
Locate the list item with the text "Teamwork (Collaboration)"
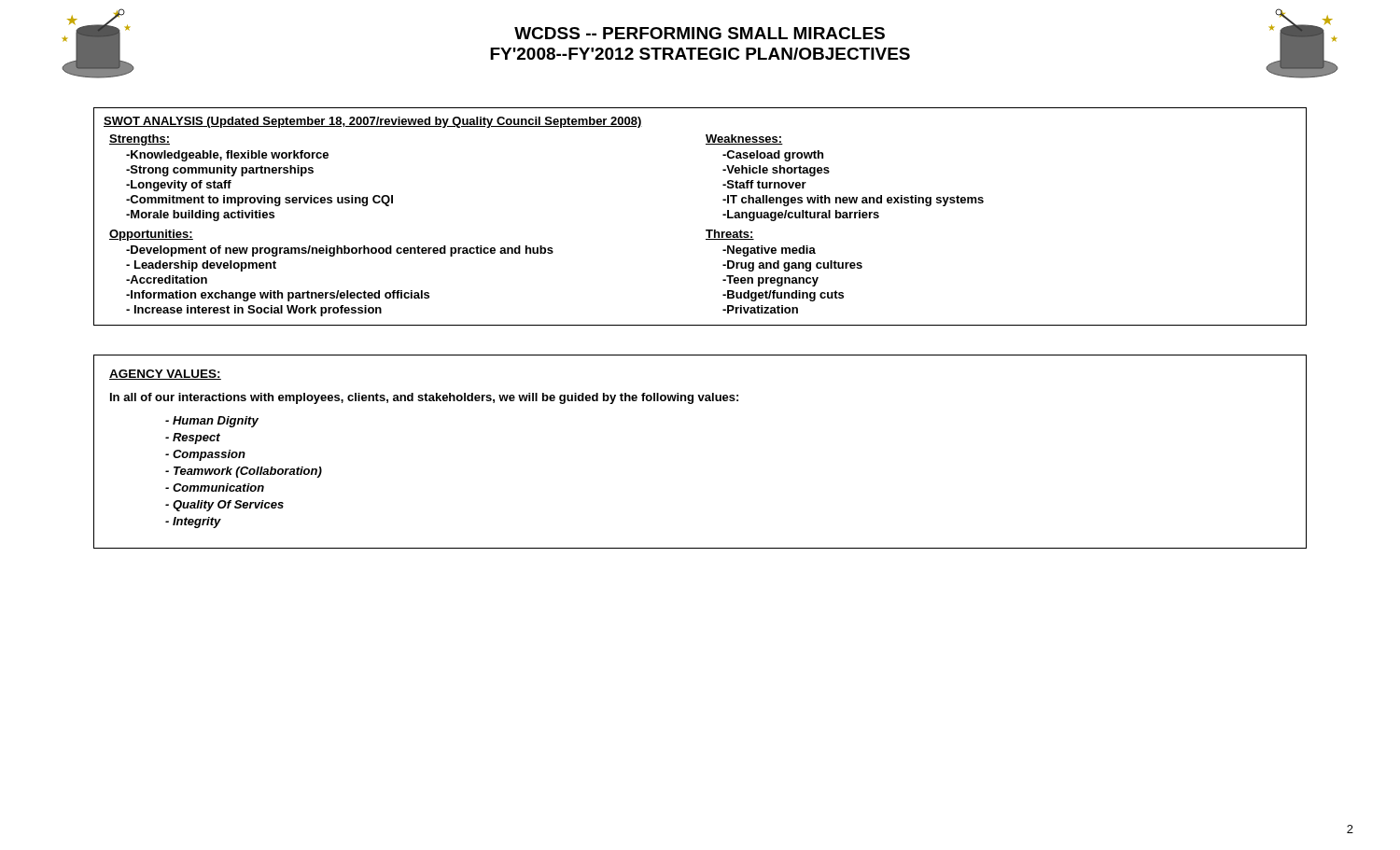pyautogui.click(x=244, y=471)
